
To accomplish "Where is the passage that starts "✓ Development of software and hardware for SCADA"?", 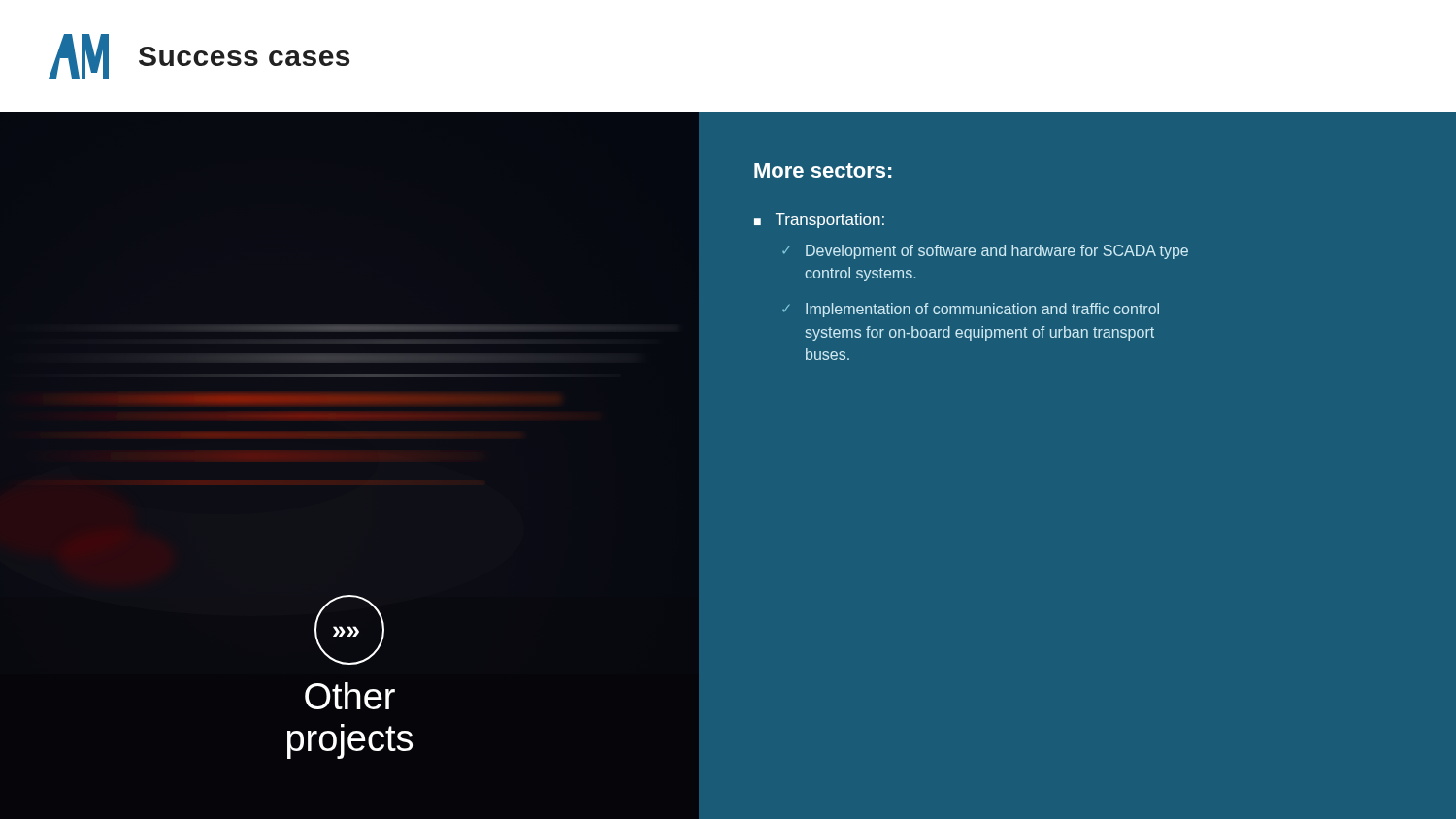I will [985, 262].
